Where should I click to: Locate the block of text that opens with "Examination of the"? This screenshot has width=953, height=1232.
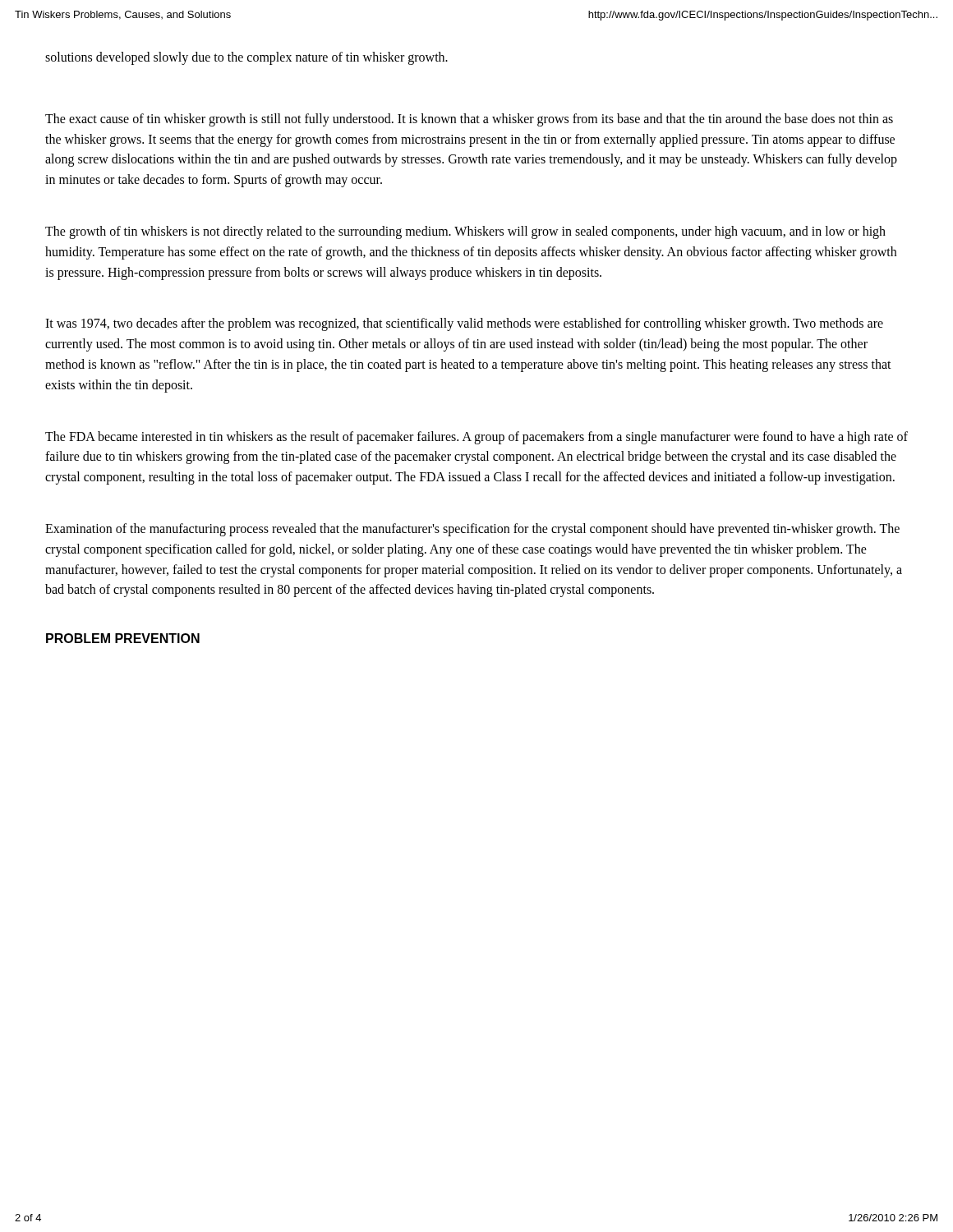(x=474, y=559)
